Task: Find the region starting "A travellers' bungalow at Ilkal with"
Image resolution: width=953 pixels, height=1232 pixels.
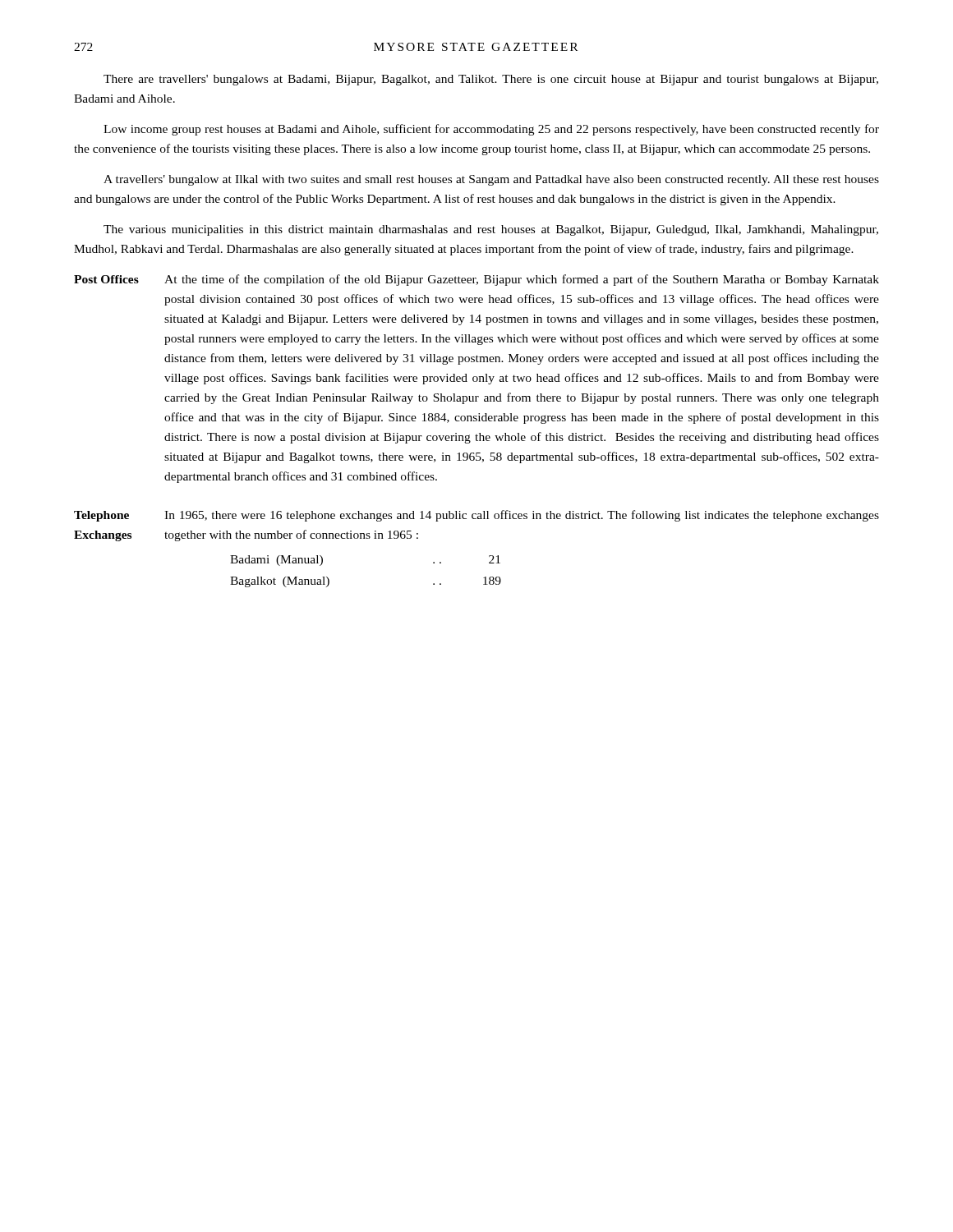Action: pyautogui.click(x=476, y=189)
